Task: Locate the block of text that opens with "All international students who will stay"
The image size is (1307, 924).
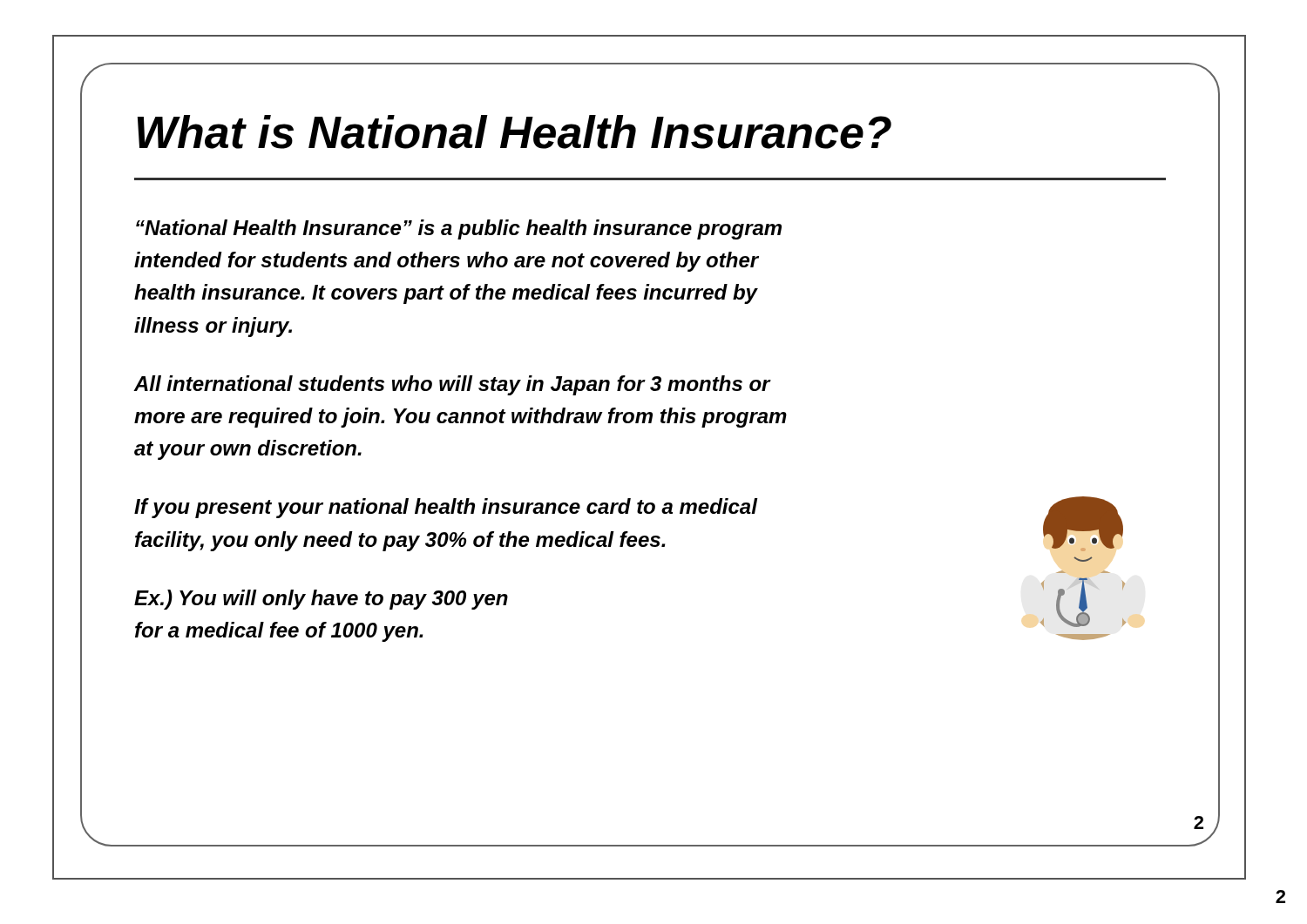Action: [x=461, y=416]
